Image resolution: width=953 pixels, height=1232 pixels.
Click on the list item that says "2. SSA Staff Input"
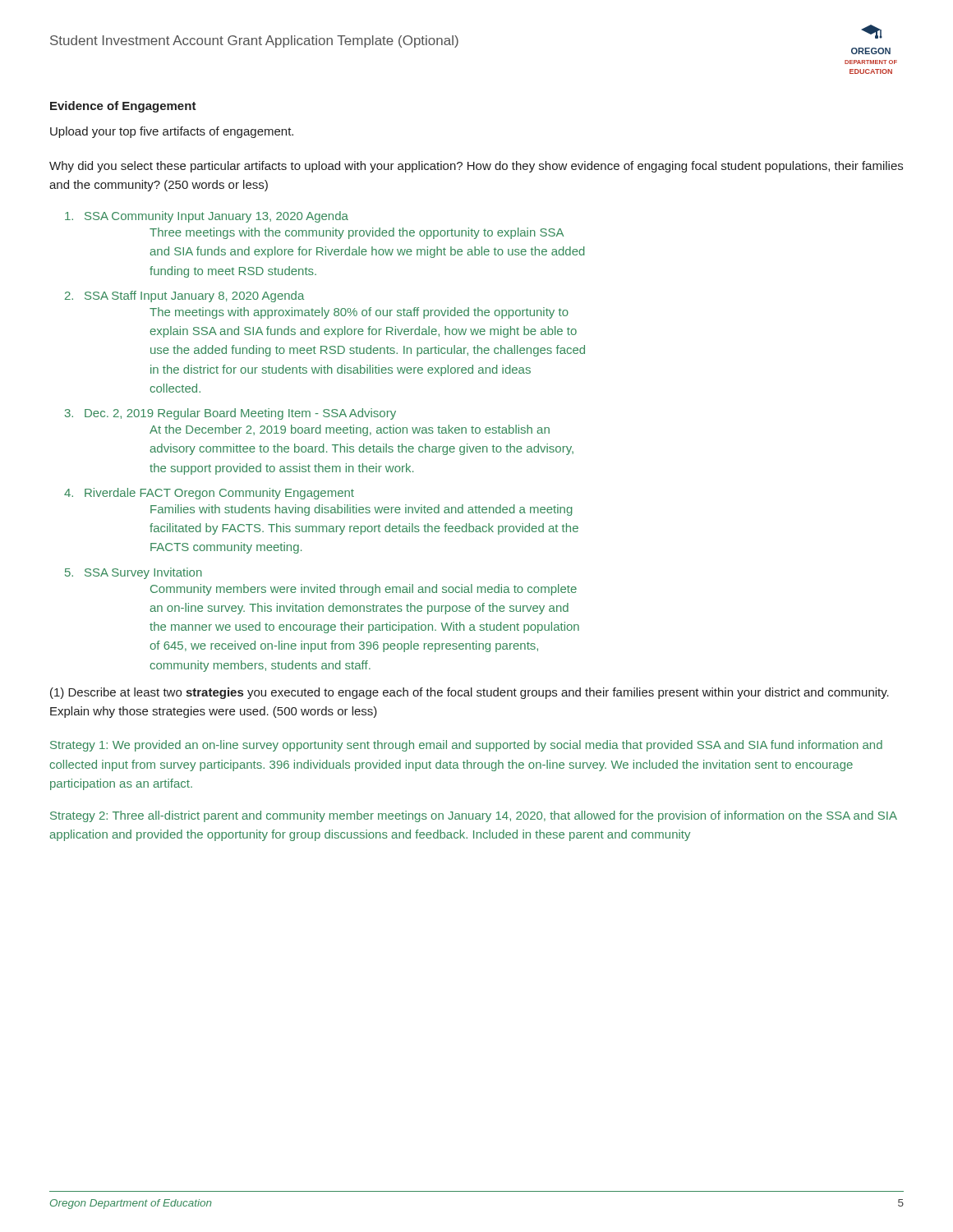tap(484, 343)
